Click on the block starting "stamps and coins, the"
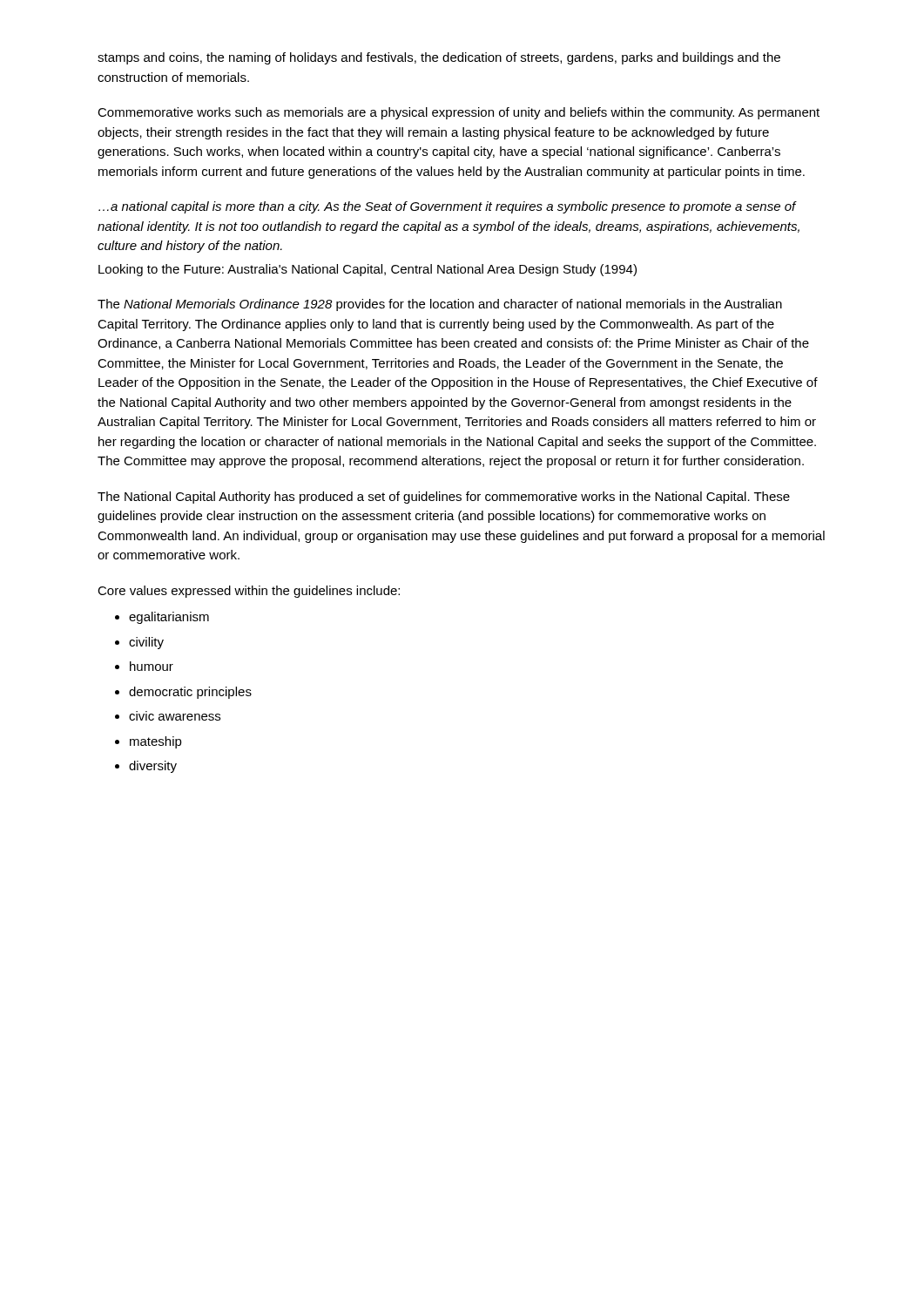Screen dimensions: 1307x924 point(439,67)
